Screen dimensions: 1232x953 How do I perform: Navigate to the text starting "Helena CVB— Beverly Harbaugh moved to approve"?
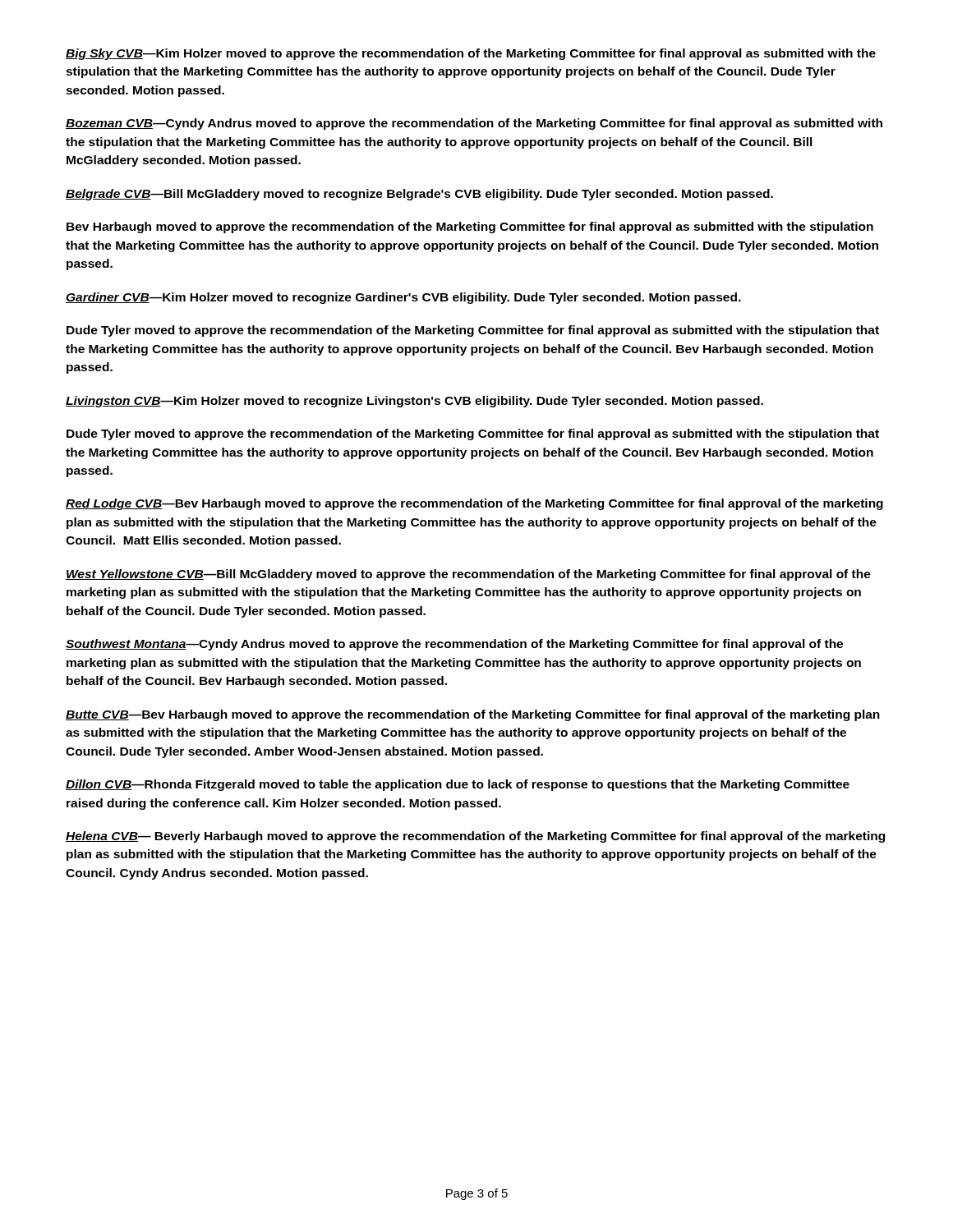pyautogui.click(x=476, y=855)
